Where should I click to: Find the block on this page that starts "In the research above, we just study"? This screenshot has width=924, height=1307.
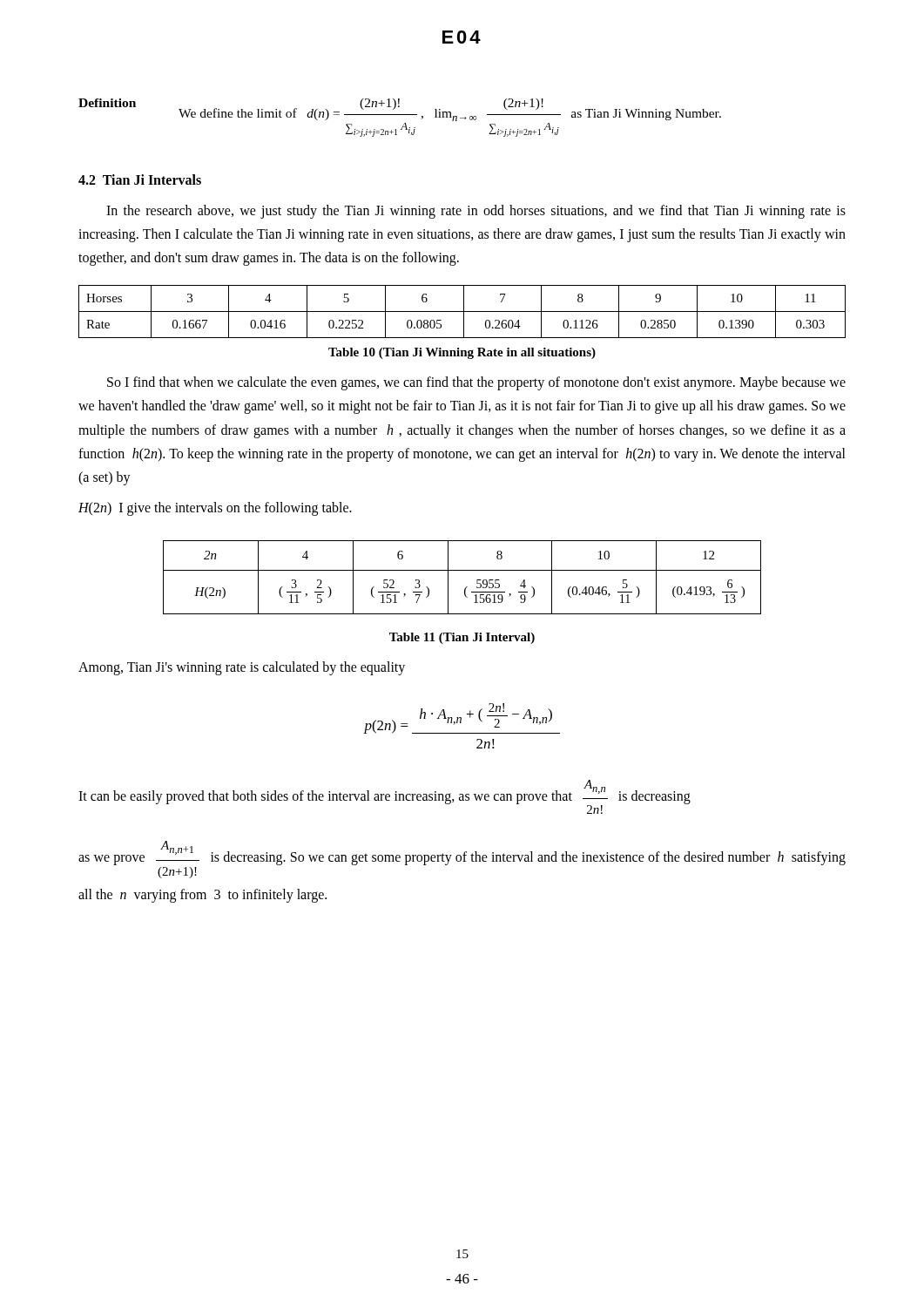(x=462, y=234)
